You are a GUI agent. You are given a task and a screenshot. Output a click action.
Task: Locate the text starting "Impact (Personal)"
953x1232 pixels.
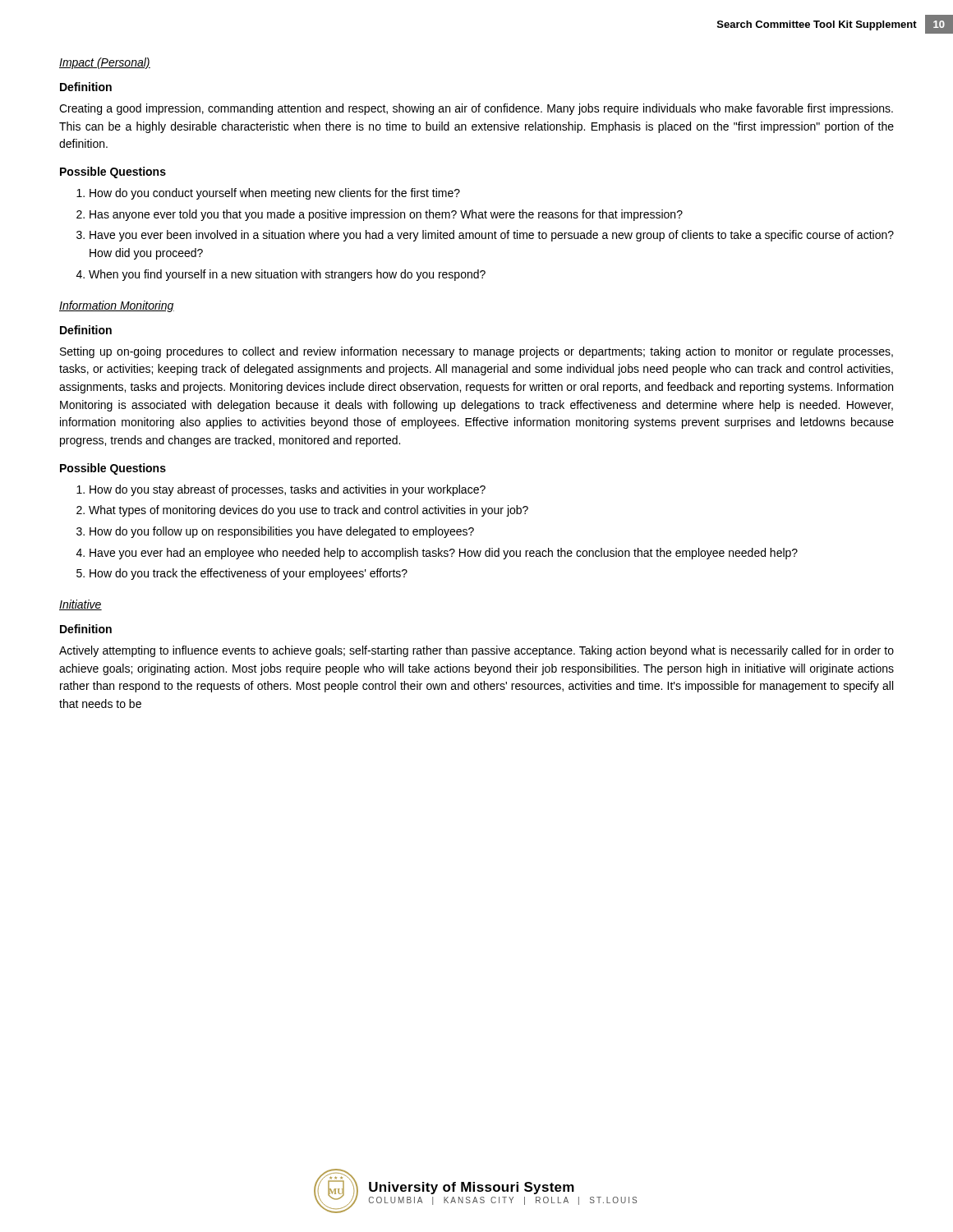pos(105,62)
